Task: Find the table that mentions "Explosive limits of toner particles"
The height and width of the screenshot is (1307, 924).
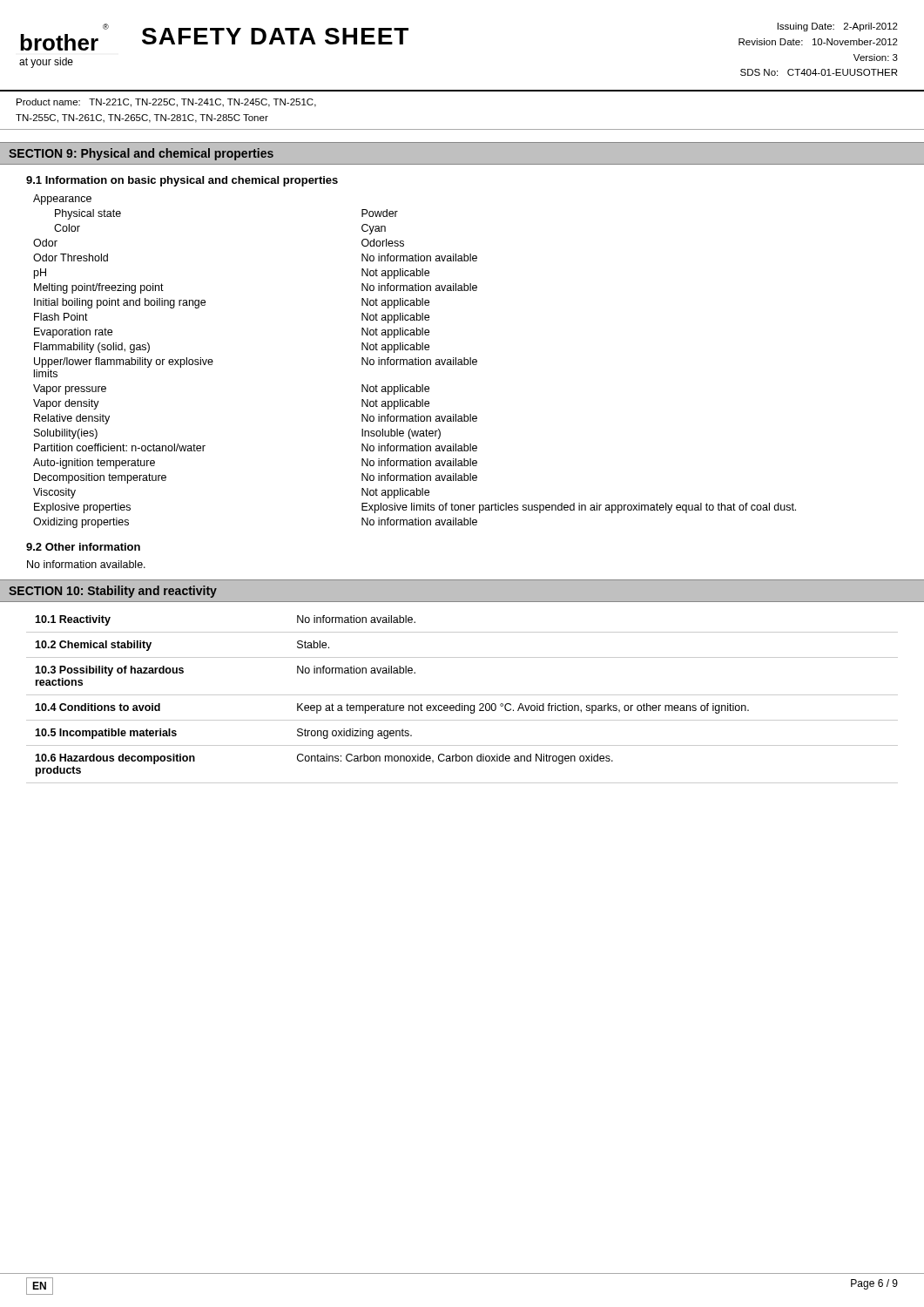Action: (x=462, y=361)
